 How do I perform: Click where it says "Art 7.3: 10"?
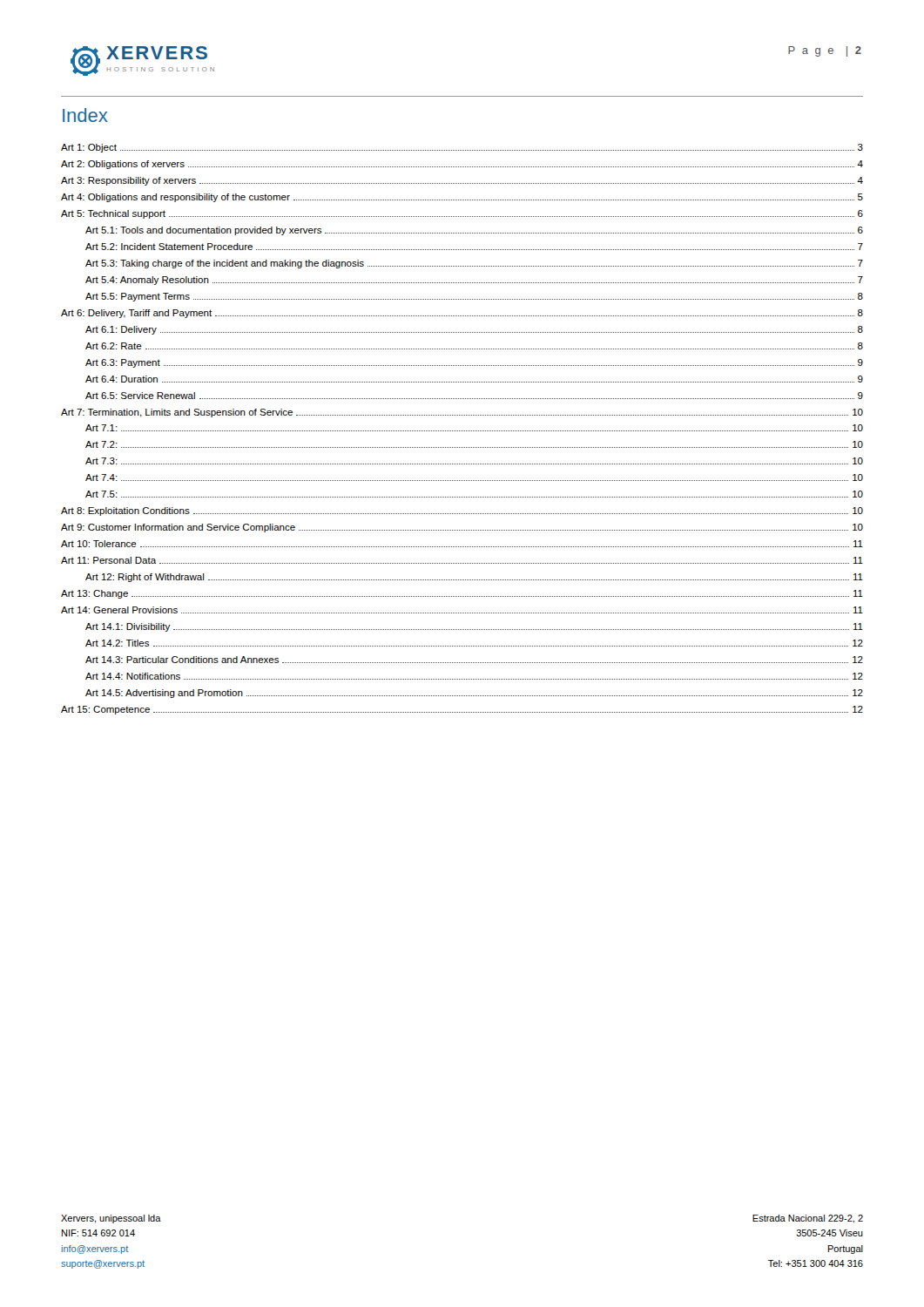[x=474, y=462]
